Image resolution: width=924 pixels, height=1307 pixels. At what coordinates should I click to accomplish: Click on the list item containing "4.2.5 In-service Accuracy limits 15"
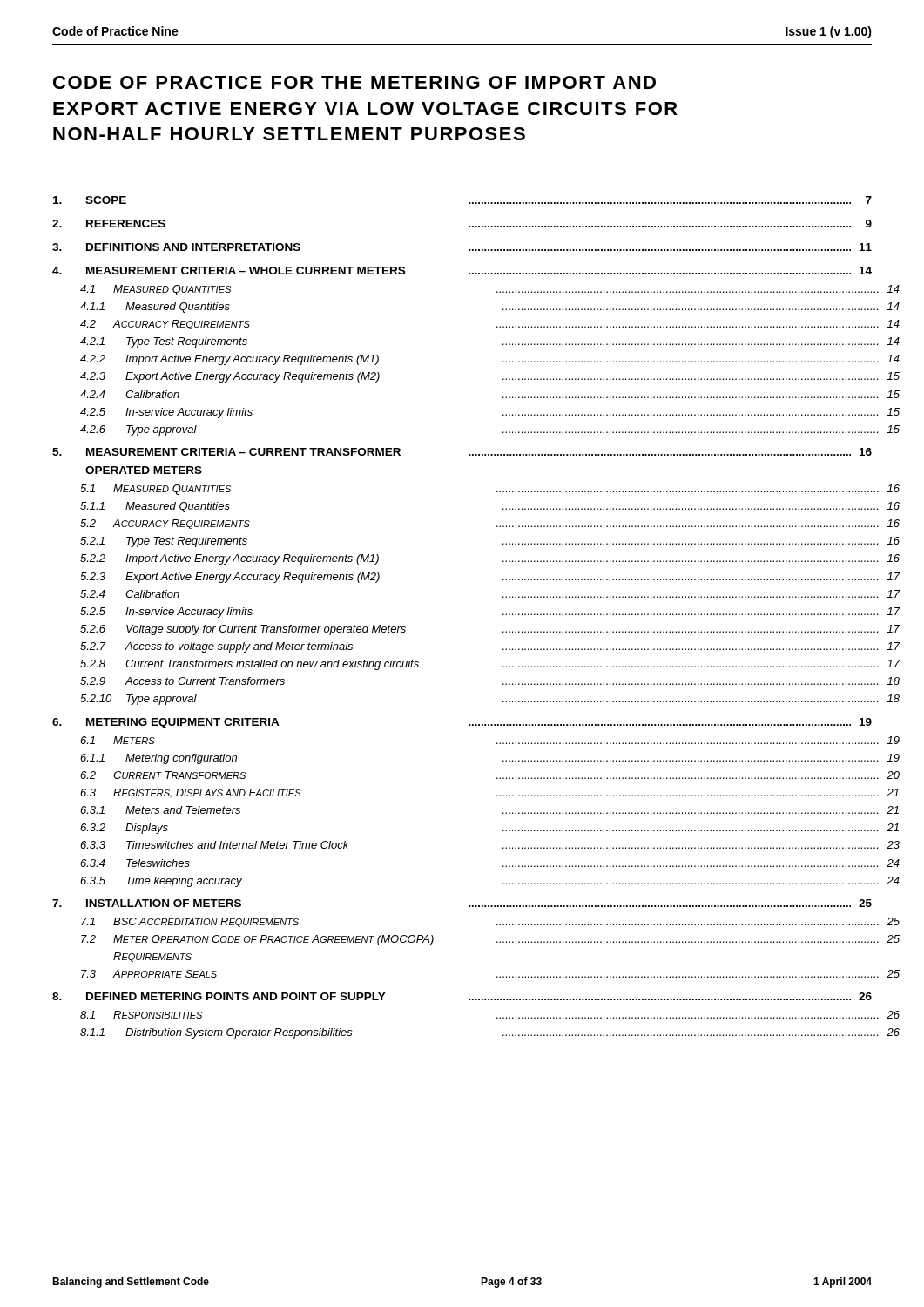coord(93,413)
